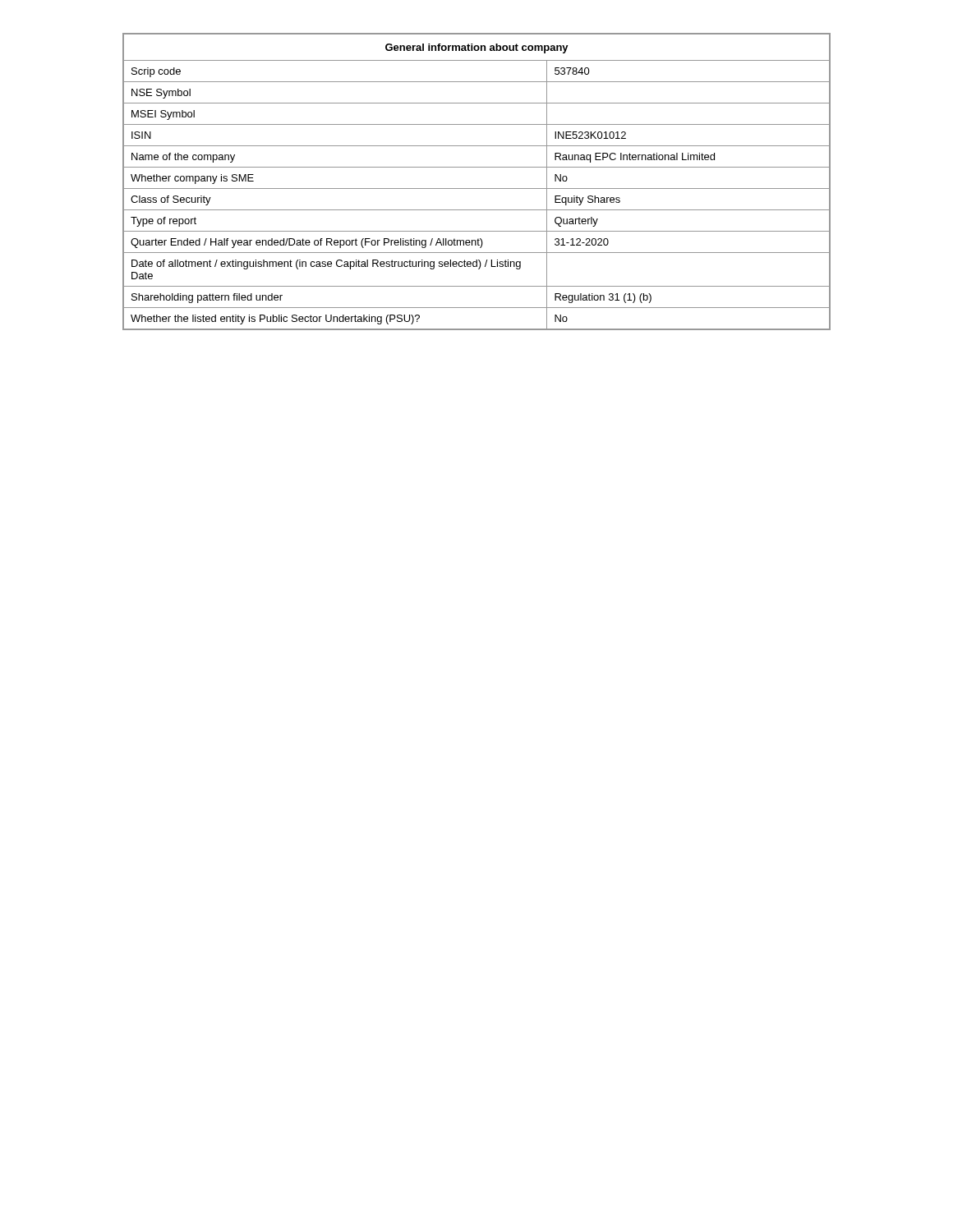
Task: Find the table that mentions "General information about"
Action: [476, 182]
